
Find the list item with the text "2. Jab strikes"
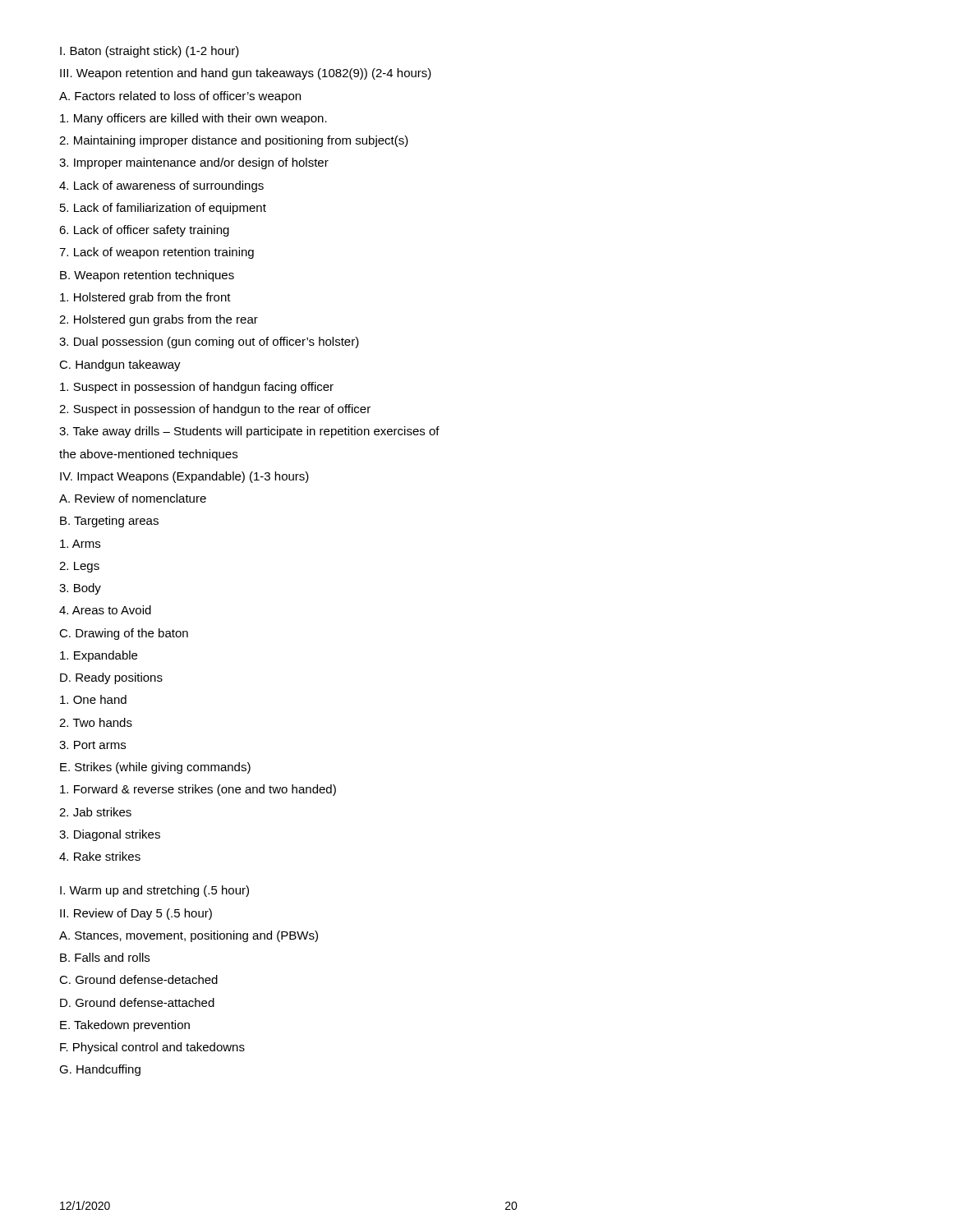pos(95,811)
